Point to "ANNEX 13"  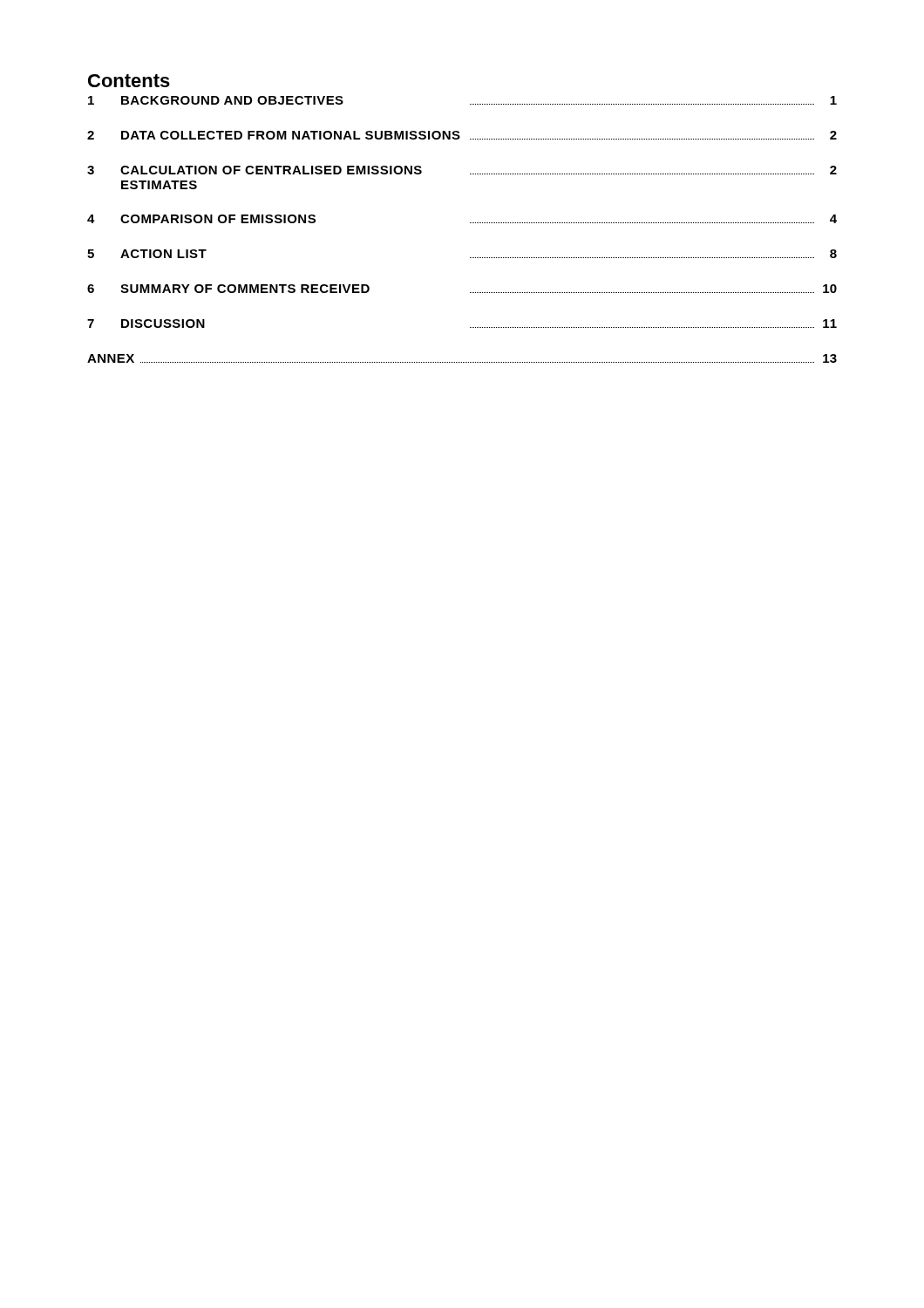point(462,358)
